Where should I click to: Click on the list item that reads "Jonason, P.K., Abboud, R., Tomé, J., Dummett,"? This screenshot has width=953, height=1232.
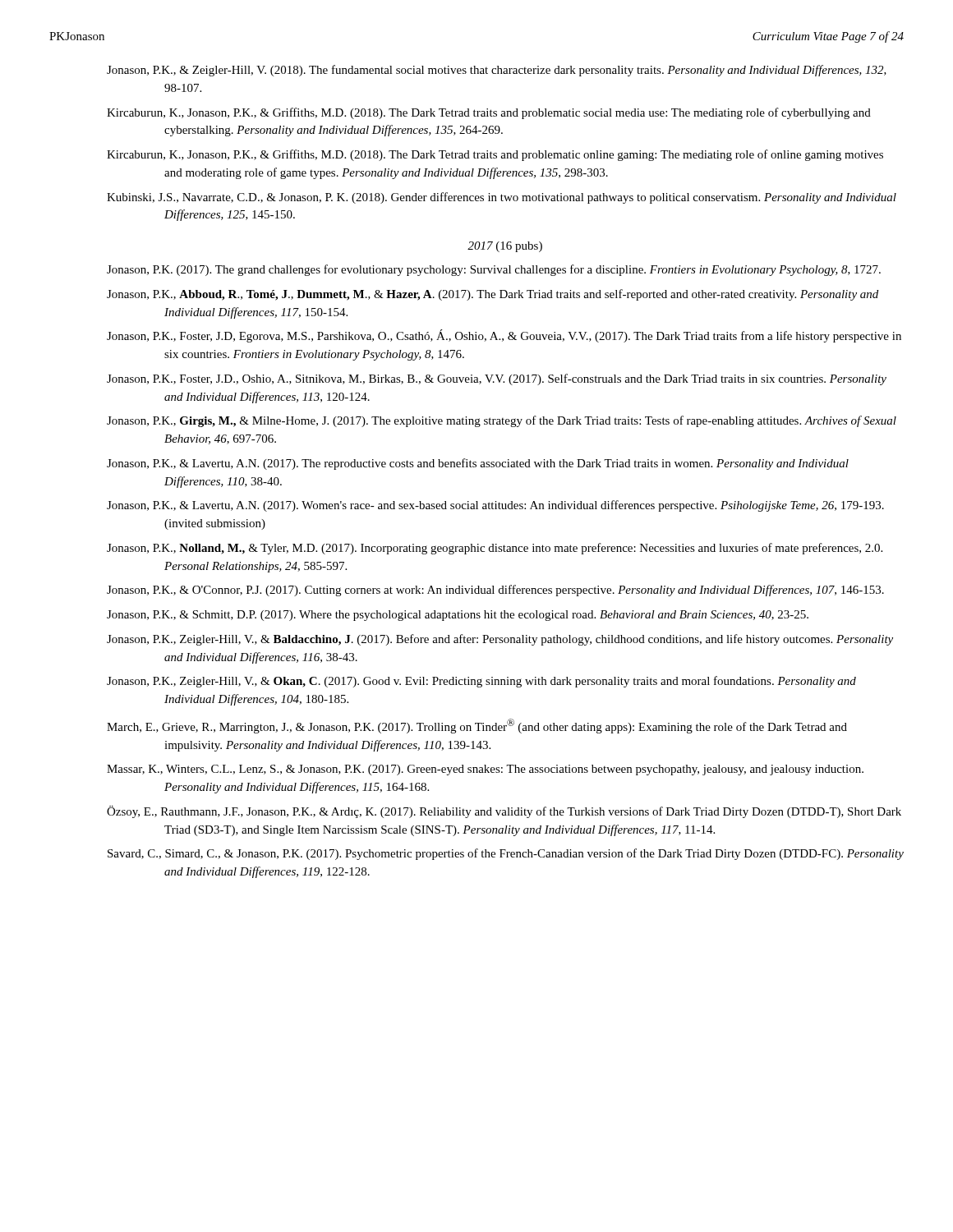[x=493, y=303]
